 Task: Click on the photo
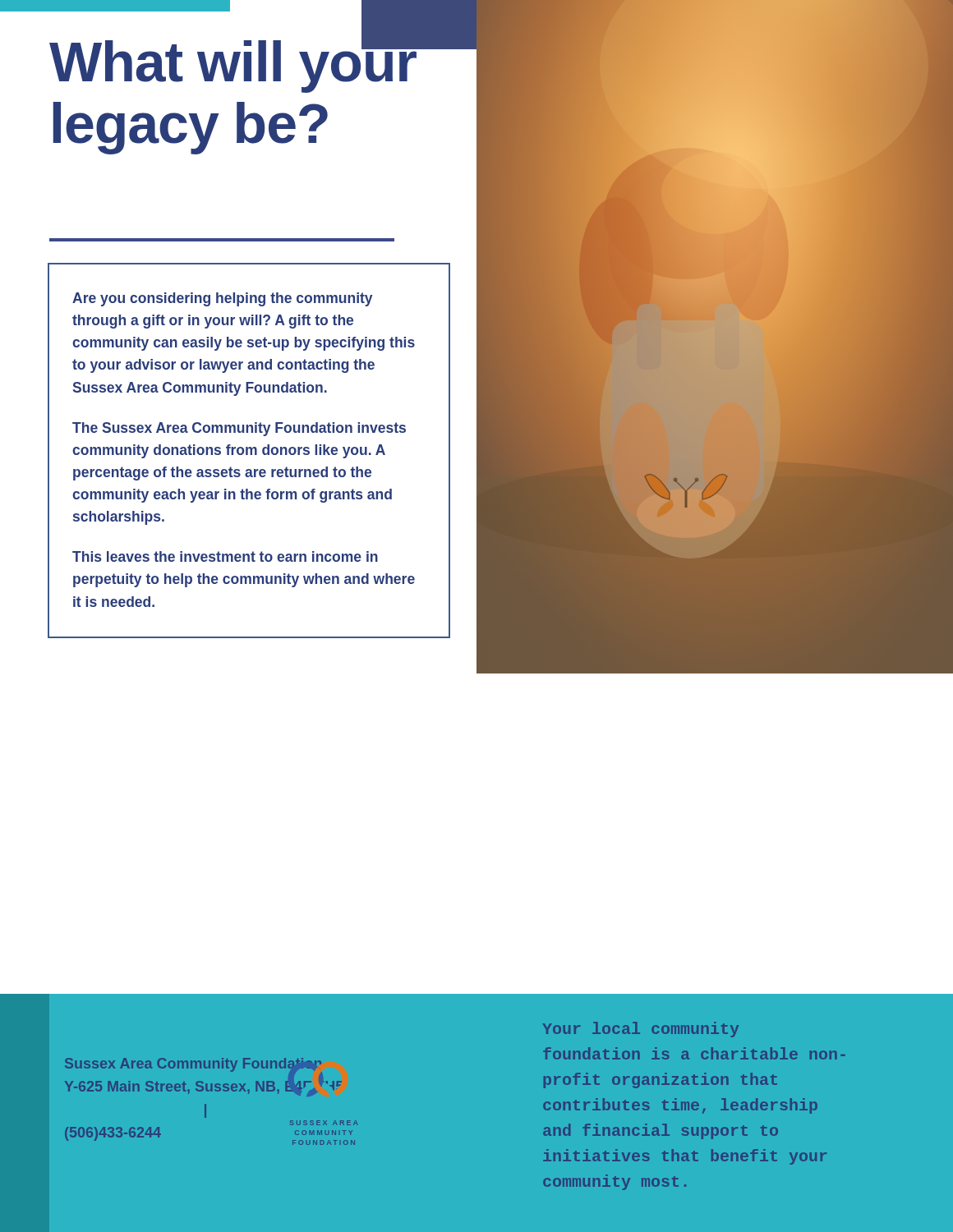pos(715,337)
